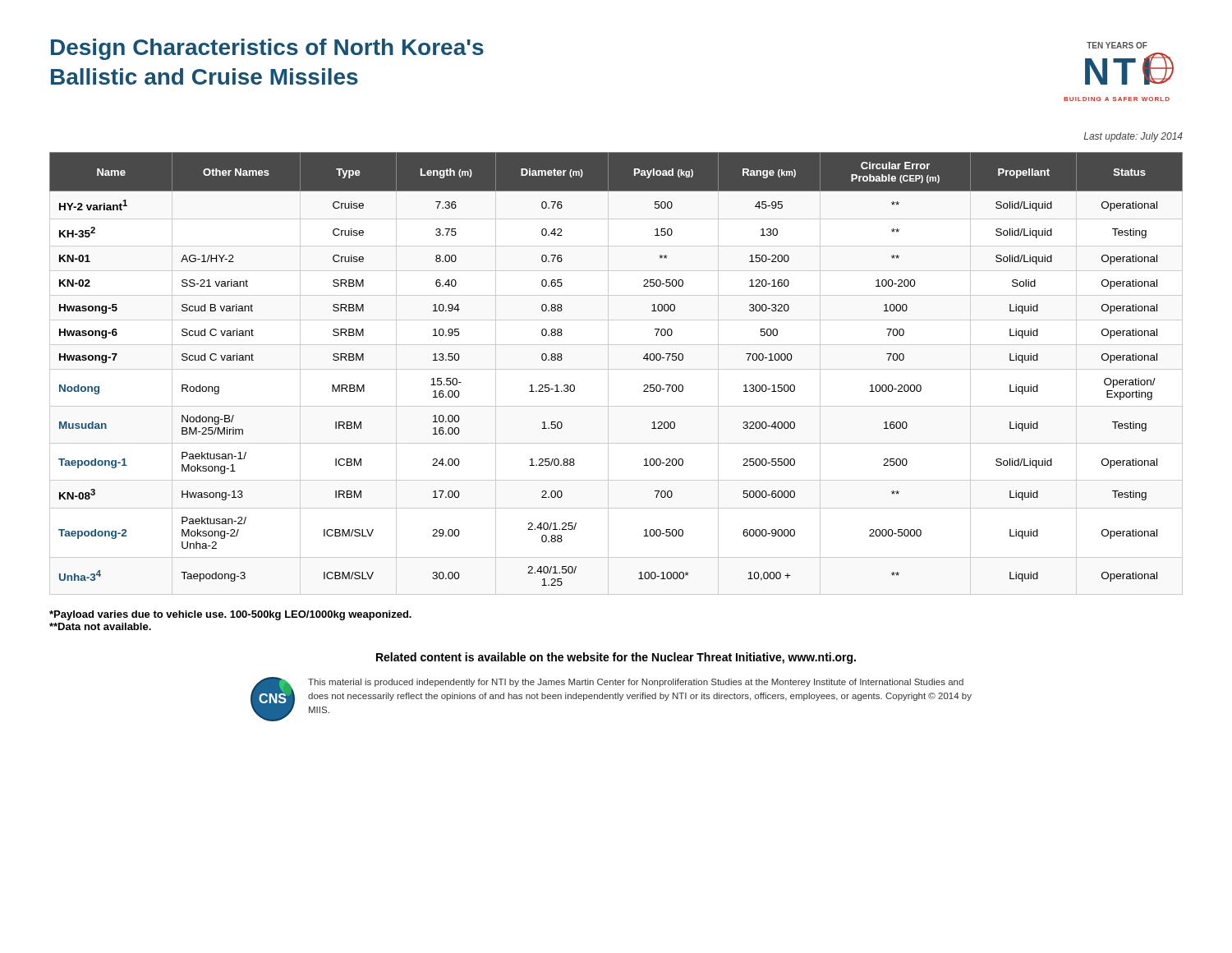The image size is (1232, 953).
Task: Click the footnote
Action: (x=231, y=620)
